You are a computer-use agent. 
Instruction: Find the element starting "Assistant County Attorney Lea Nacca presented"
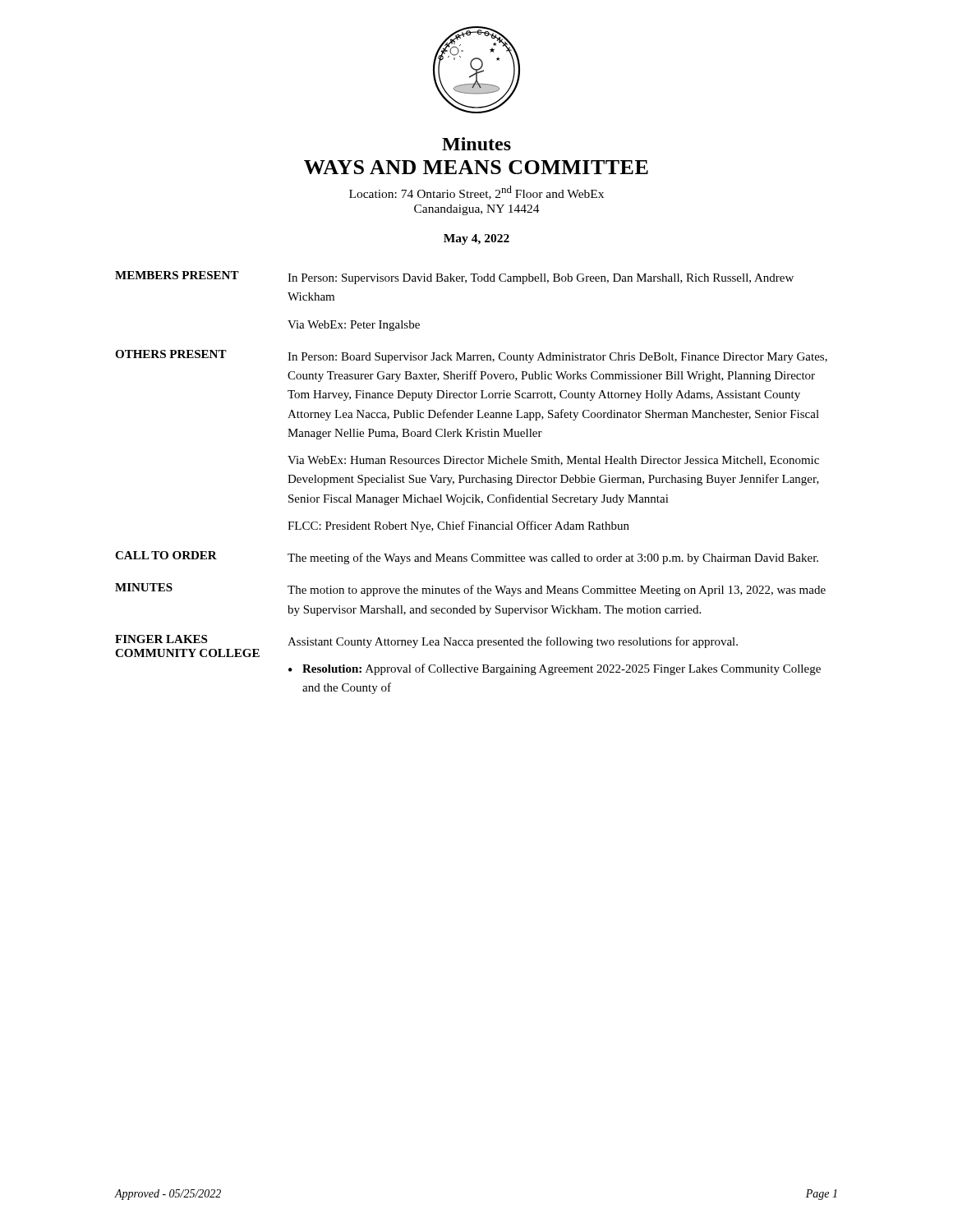563,642
